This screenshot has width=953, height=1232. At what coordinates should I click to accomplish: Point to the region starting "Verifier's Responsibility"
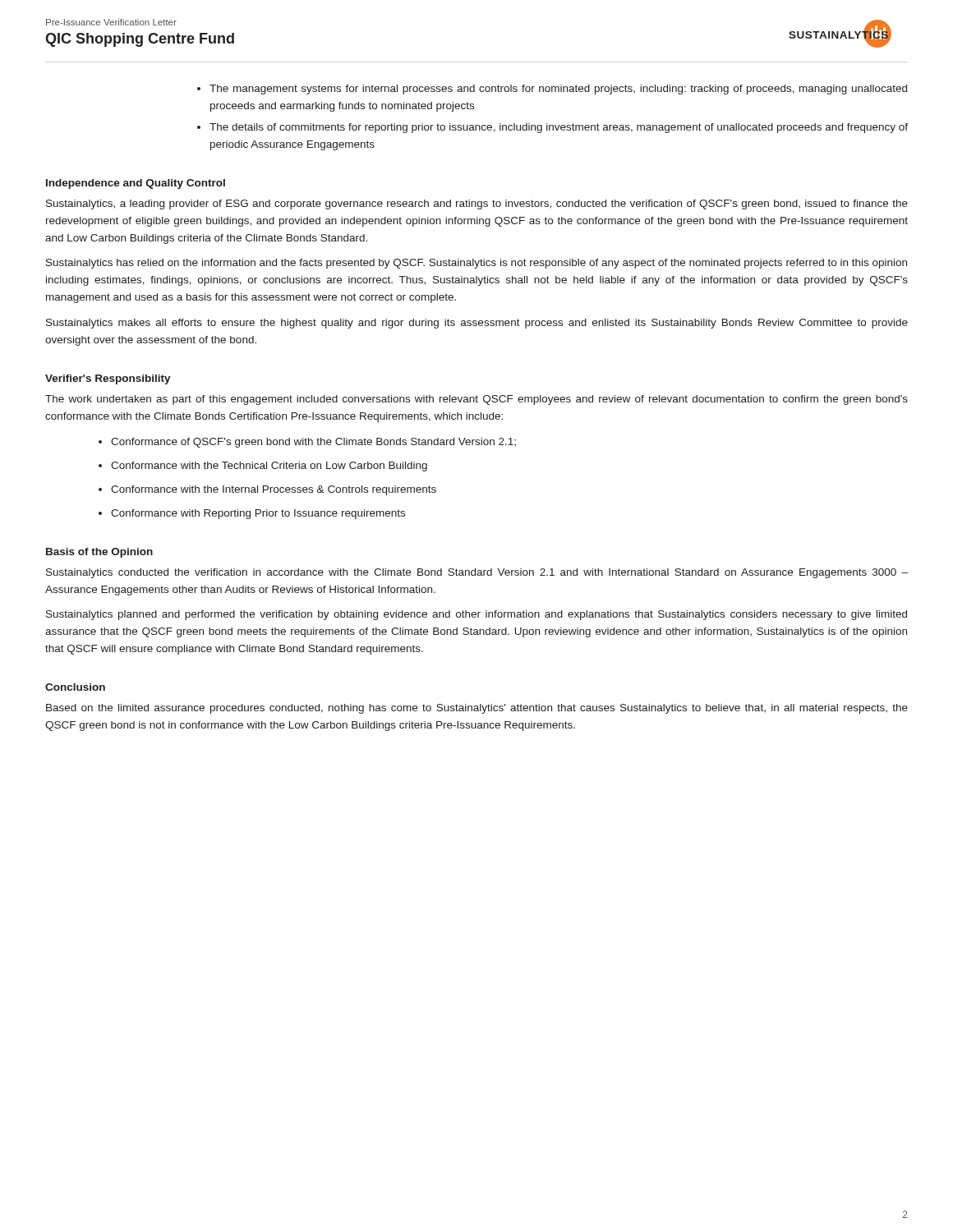click(x=108, y=378)
